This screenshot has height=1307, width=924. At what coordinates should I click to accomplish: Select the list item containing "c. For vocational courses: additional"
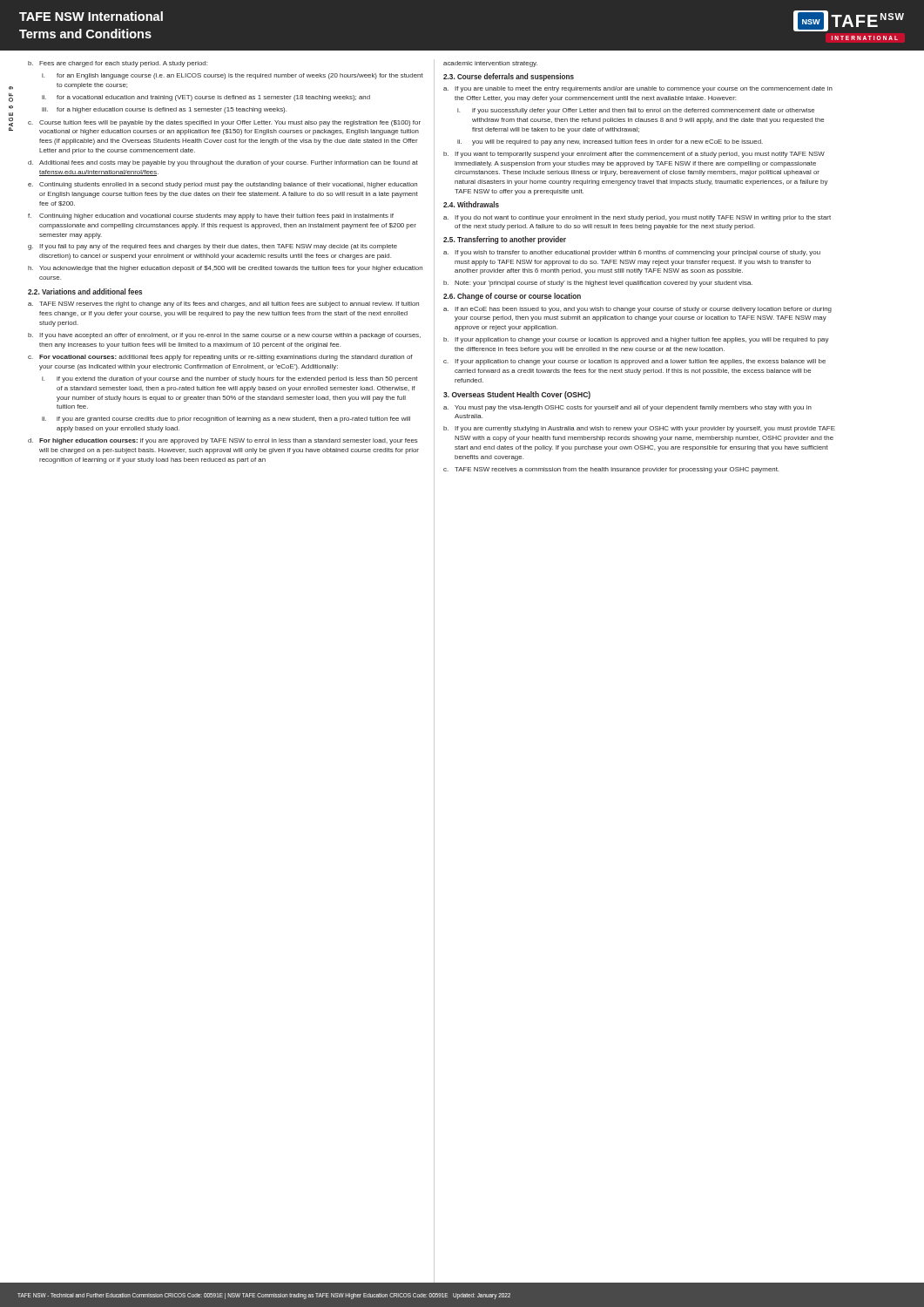point(226,362)
